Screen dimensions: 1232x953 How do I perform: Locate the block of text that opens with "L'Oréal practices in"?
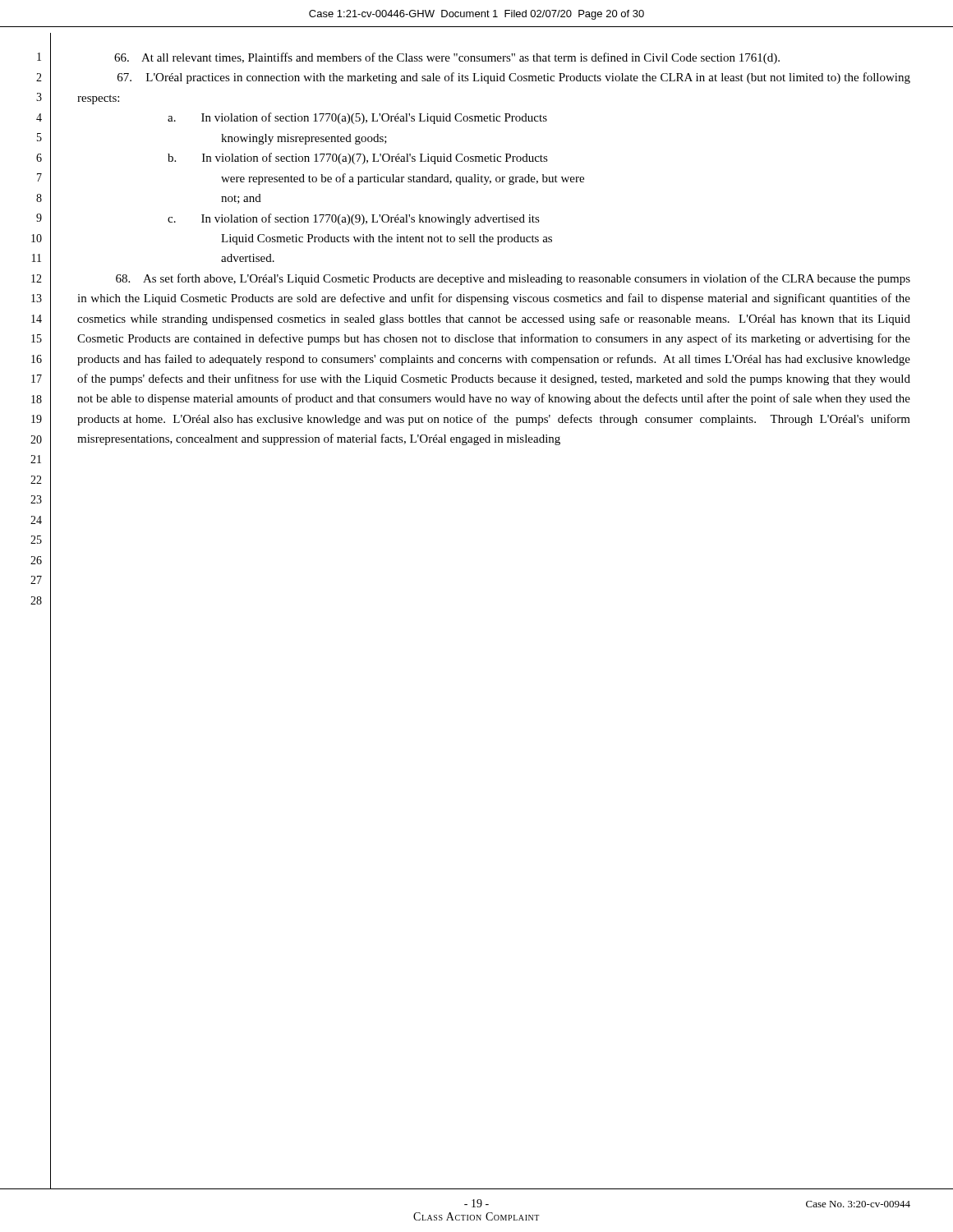(x=494, y=88)
